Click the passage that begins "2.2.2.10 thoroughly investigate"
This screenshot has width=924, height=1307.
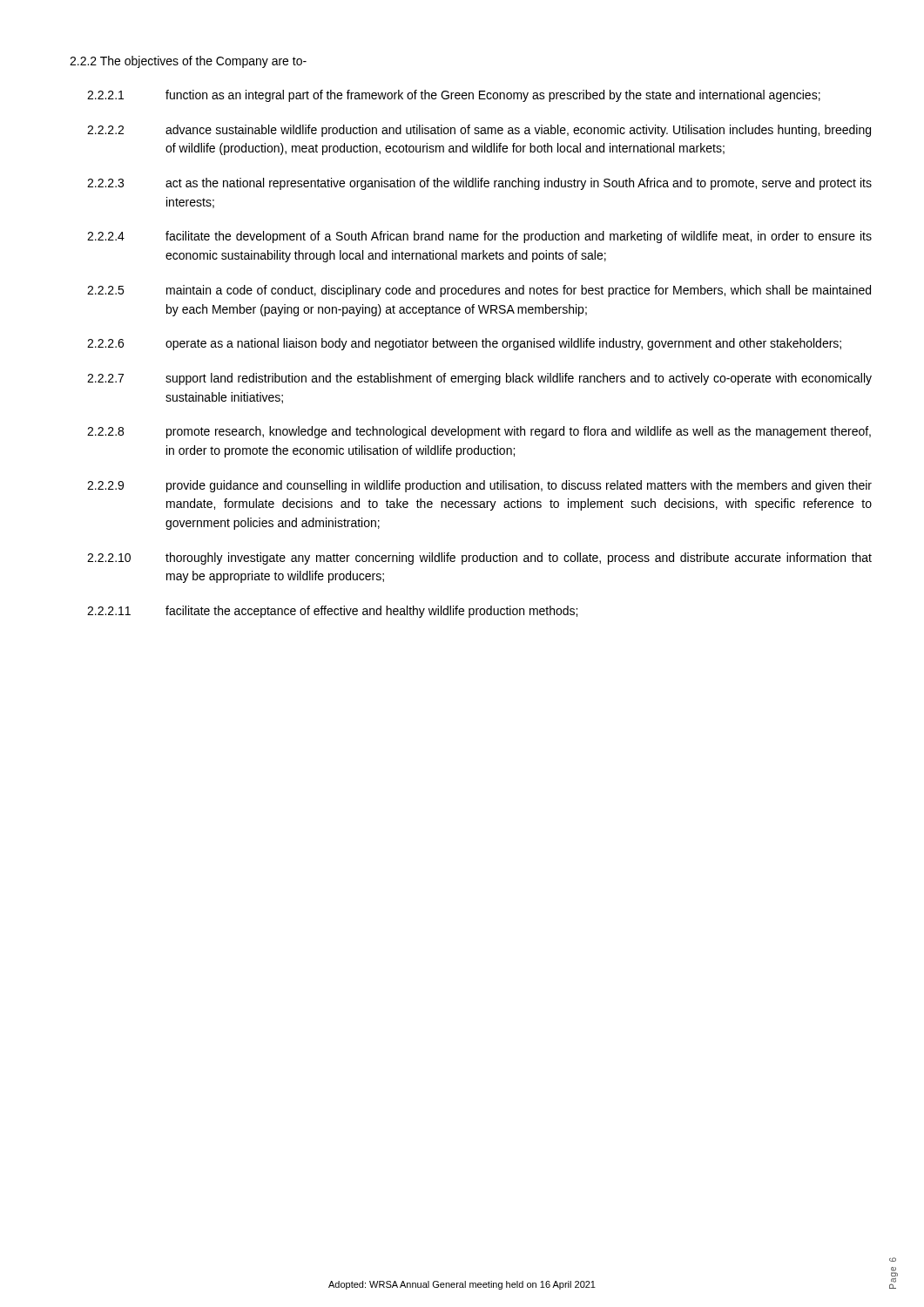click(x=479, y=568)
